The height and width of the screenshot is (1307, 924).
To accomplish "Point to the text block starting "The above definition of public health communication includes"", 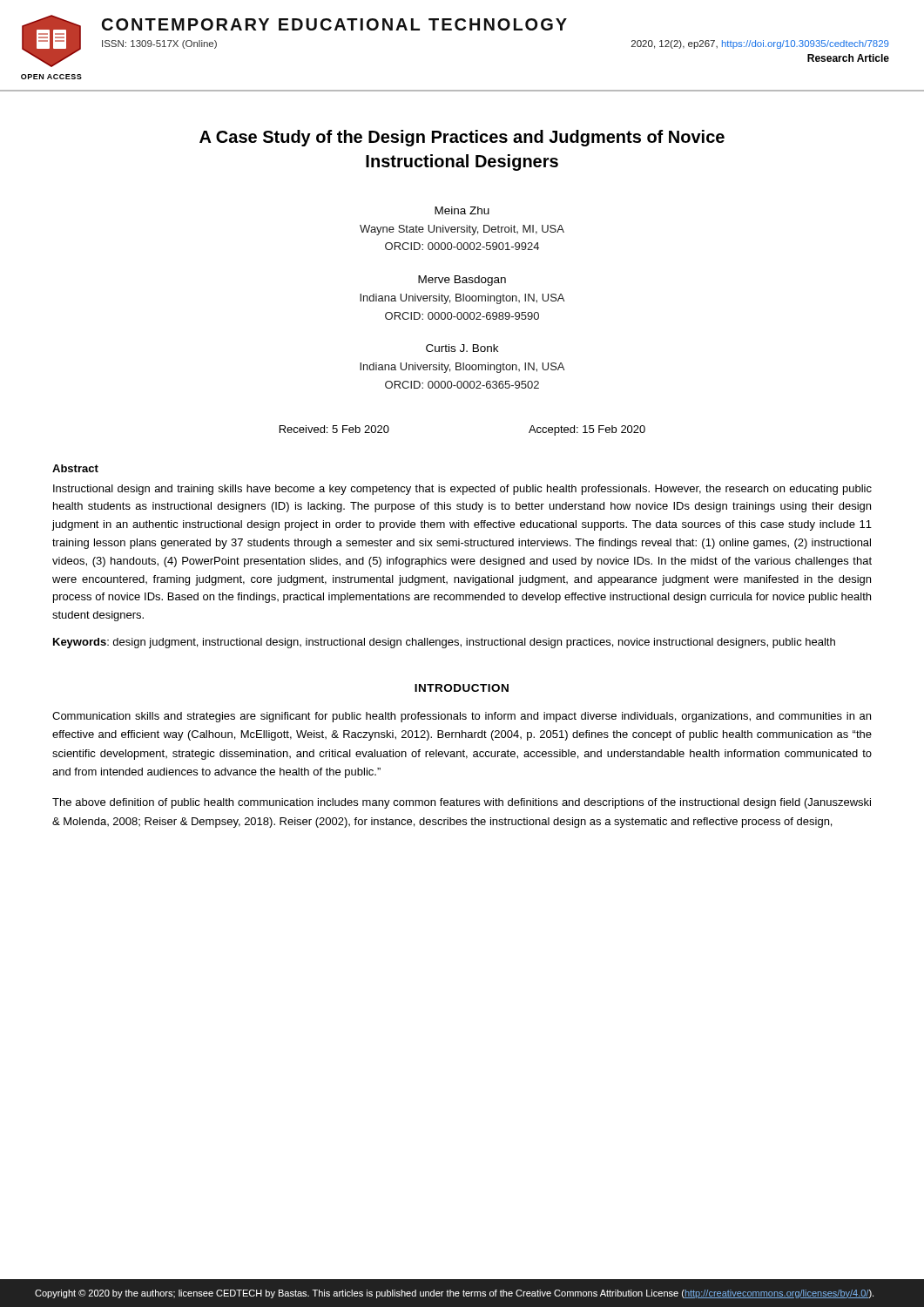I will coord(462,812).
